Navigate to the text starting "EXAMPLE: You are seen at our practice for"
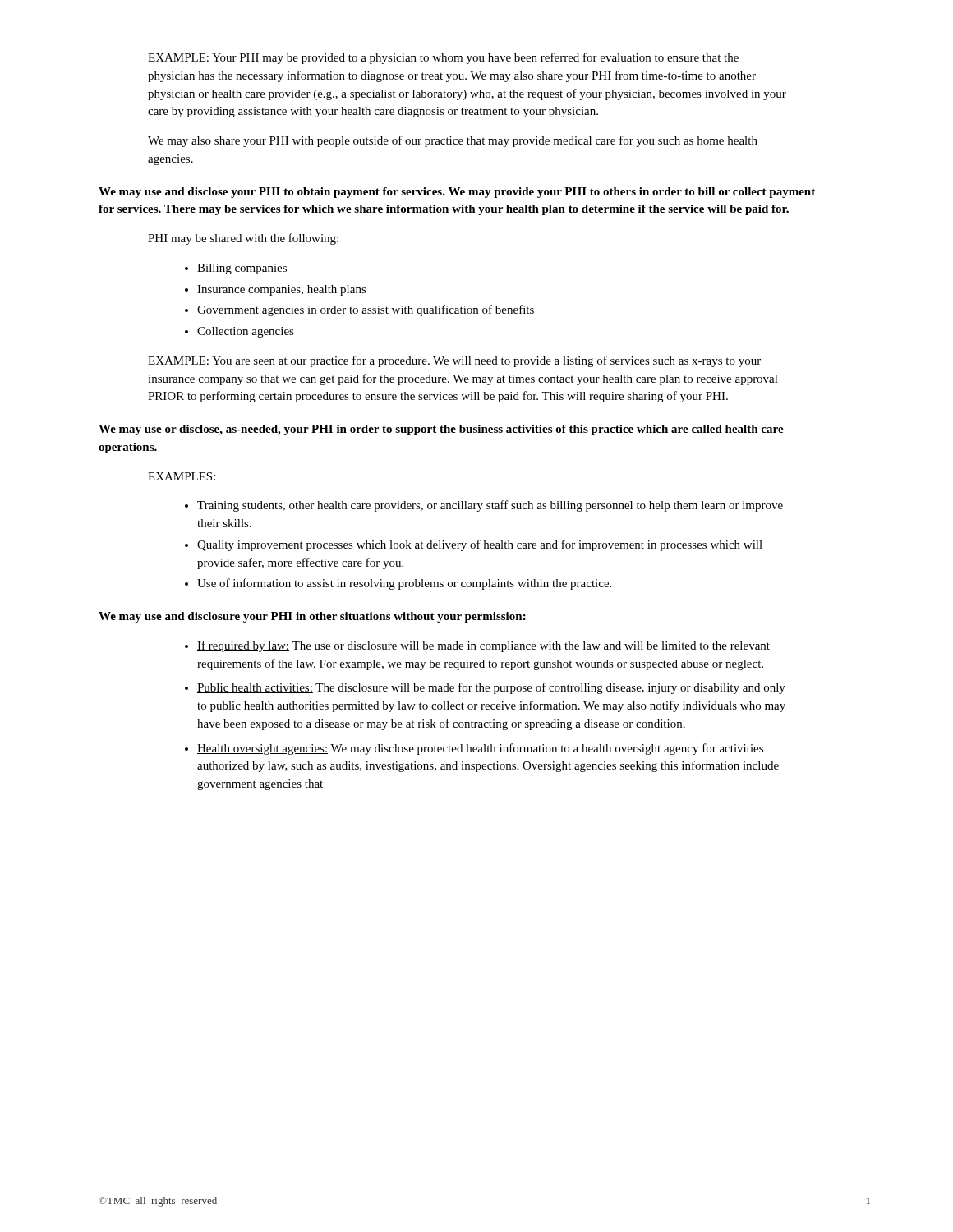Screen dimensions: 1232x953 (468, 379)
